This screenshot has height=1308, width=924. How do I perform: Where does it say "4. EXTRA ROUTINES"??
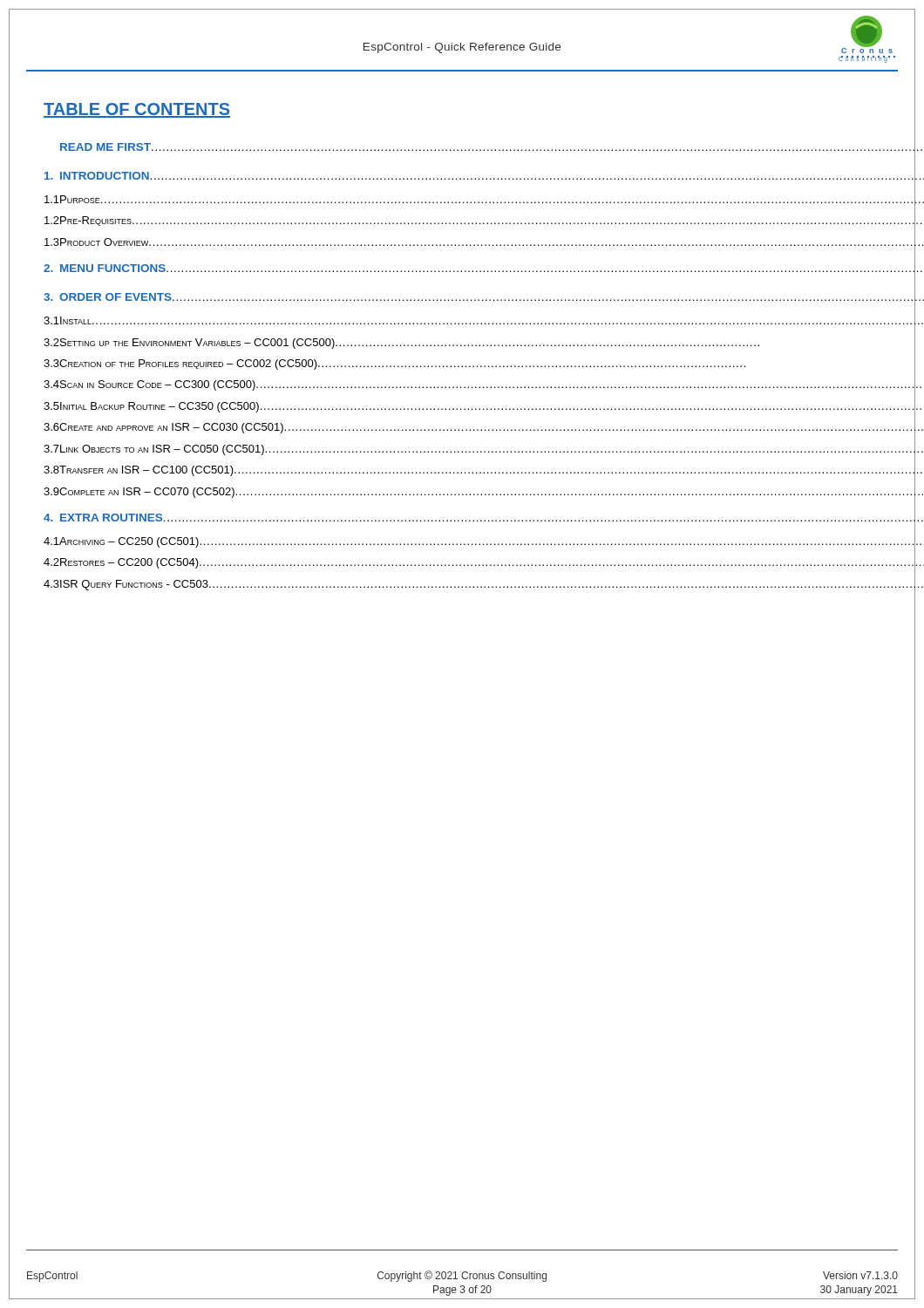pos(484,518)
